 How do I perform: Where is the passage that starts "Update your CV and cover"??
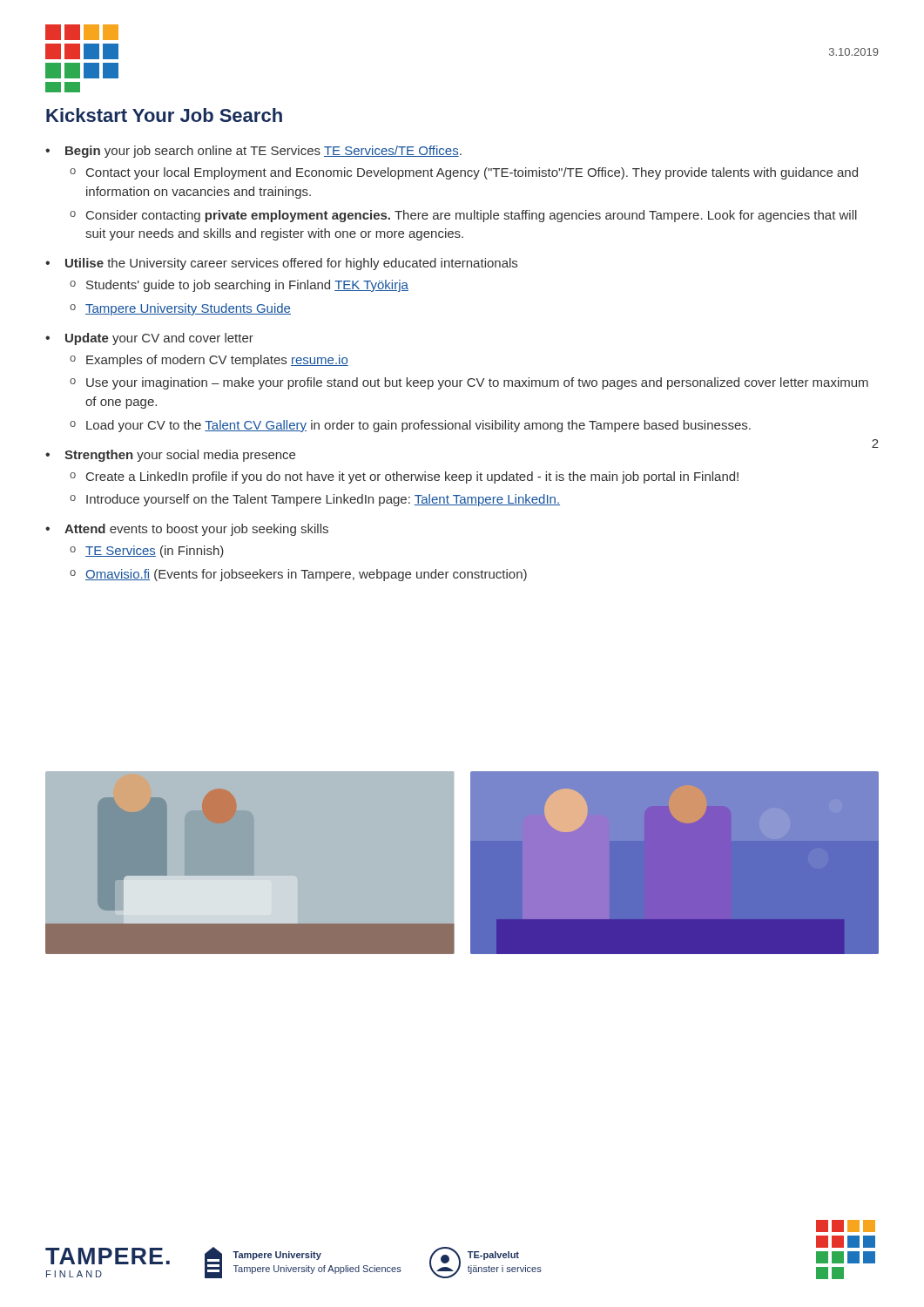tap(472, 382)
